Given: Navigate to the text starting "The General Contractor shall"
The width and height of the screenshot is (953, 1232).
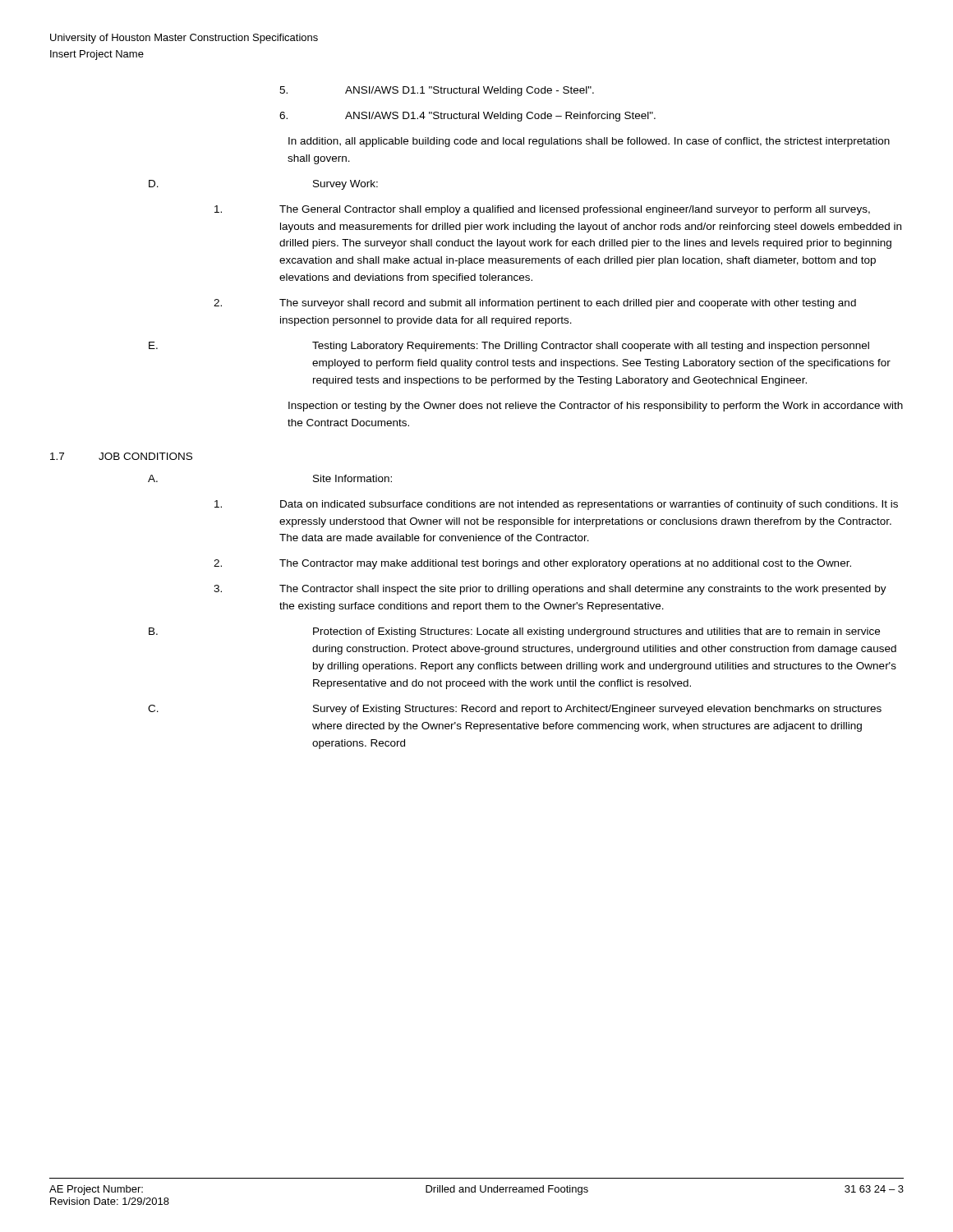Looking at the screenshot, I should tap(476, 244).
